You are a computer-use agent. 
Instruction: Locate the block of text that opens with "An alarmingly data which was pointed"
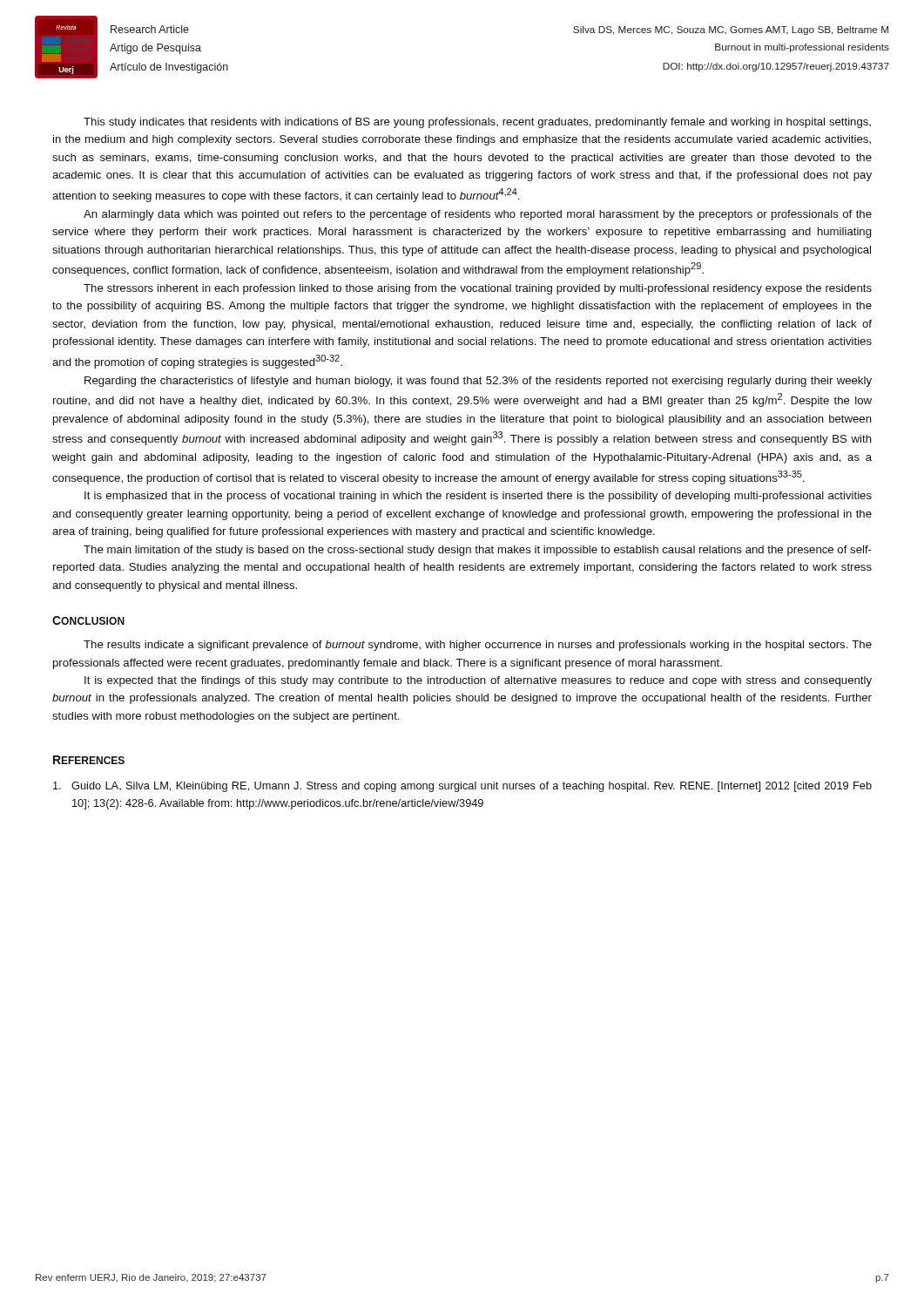tap(462, 242)
